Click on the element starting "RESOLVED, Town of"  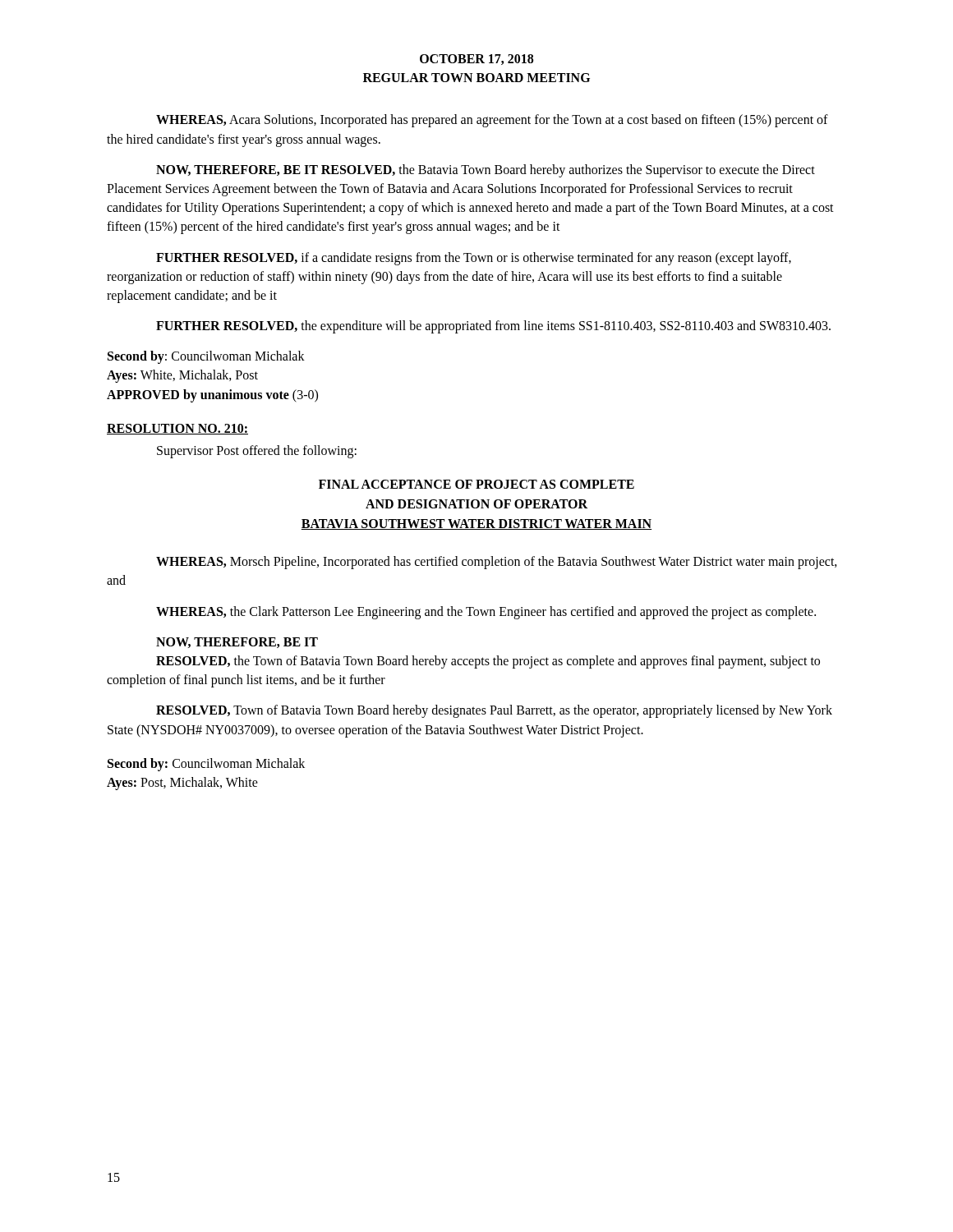tap(476, 720)
